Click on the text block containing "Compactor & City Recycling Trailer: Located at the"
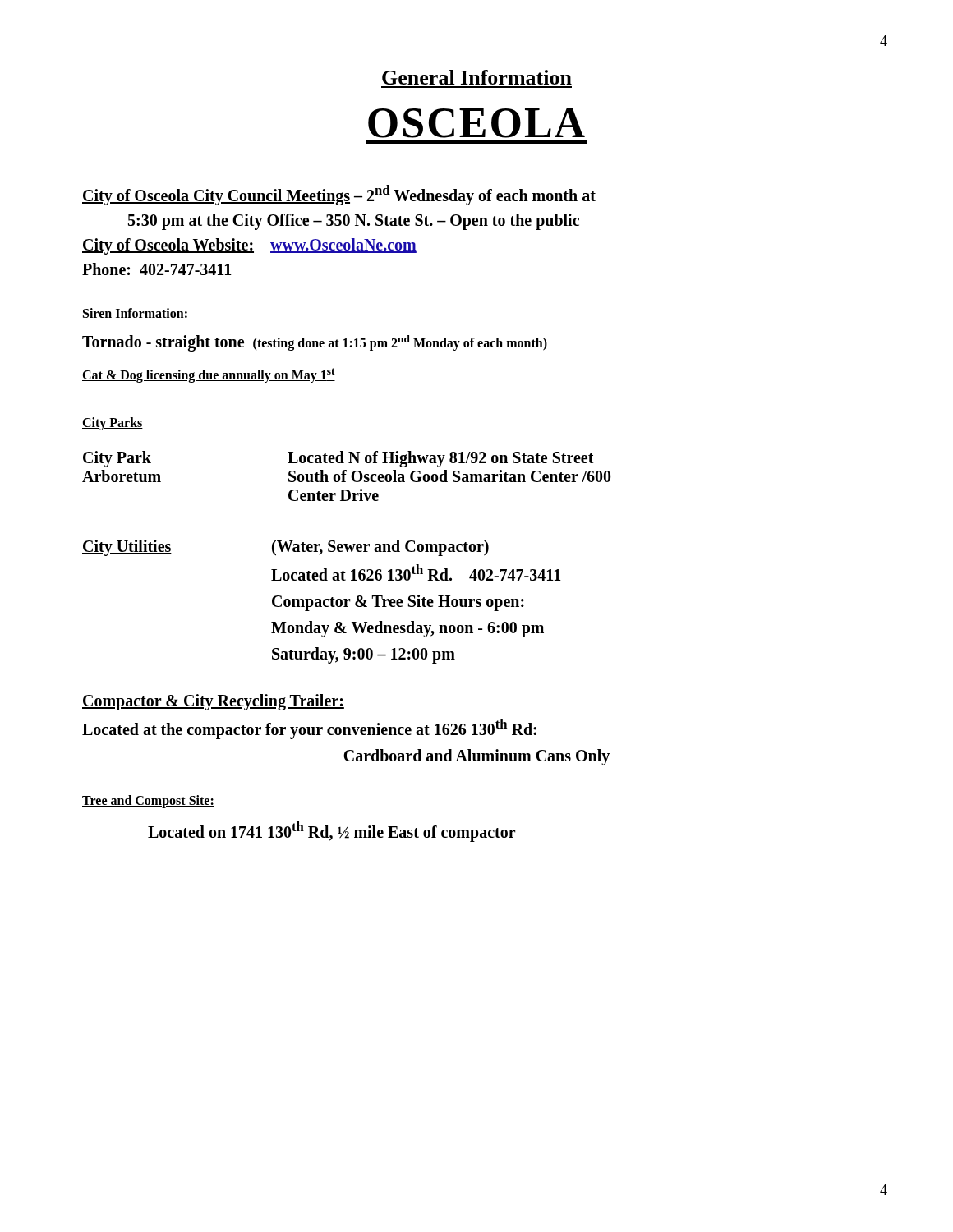The height and width of the screenshot is (1232, 953). [476, 730]
